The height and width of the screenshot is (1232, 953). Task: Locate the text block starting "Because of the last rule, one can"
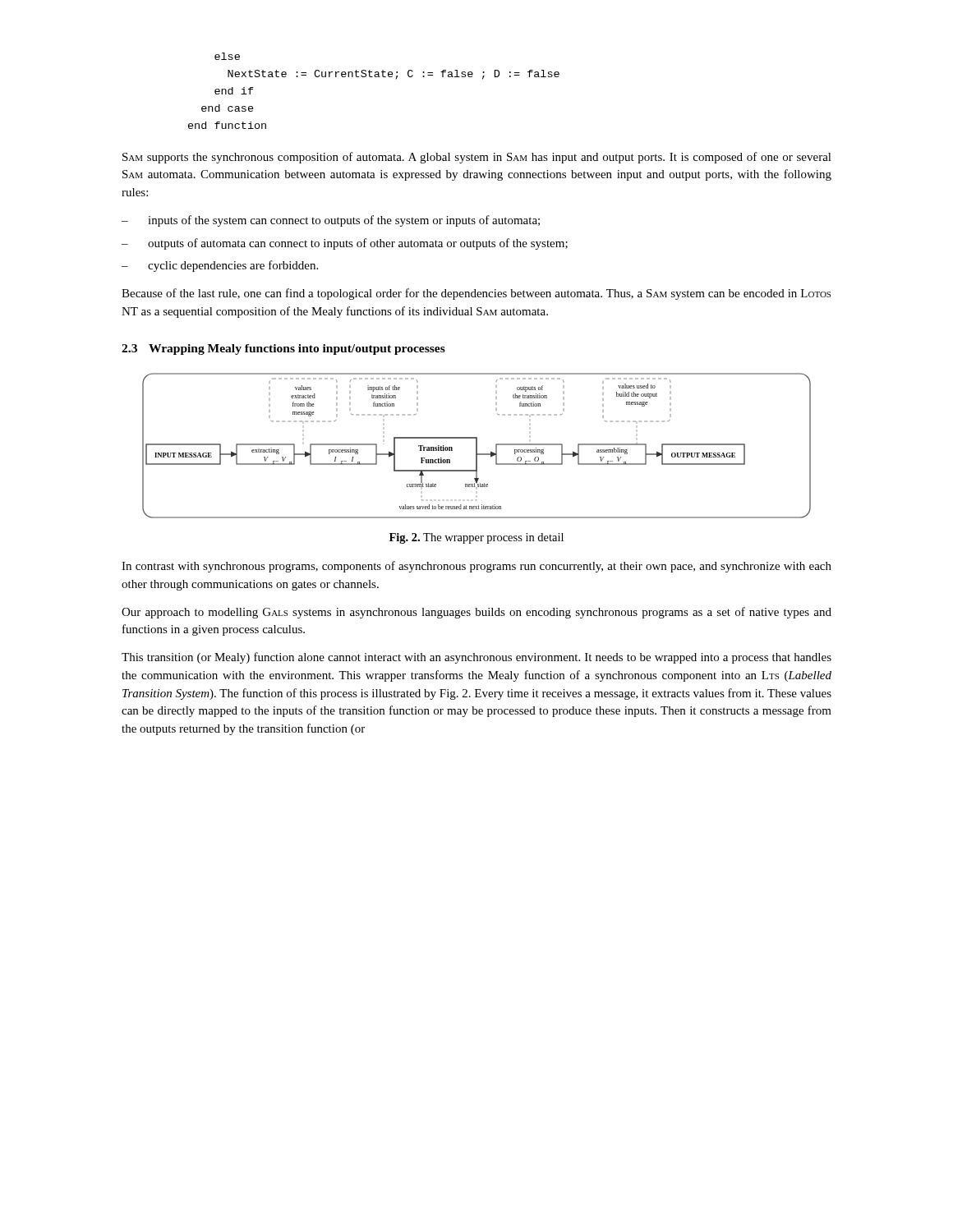point(476,302)
